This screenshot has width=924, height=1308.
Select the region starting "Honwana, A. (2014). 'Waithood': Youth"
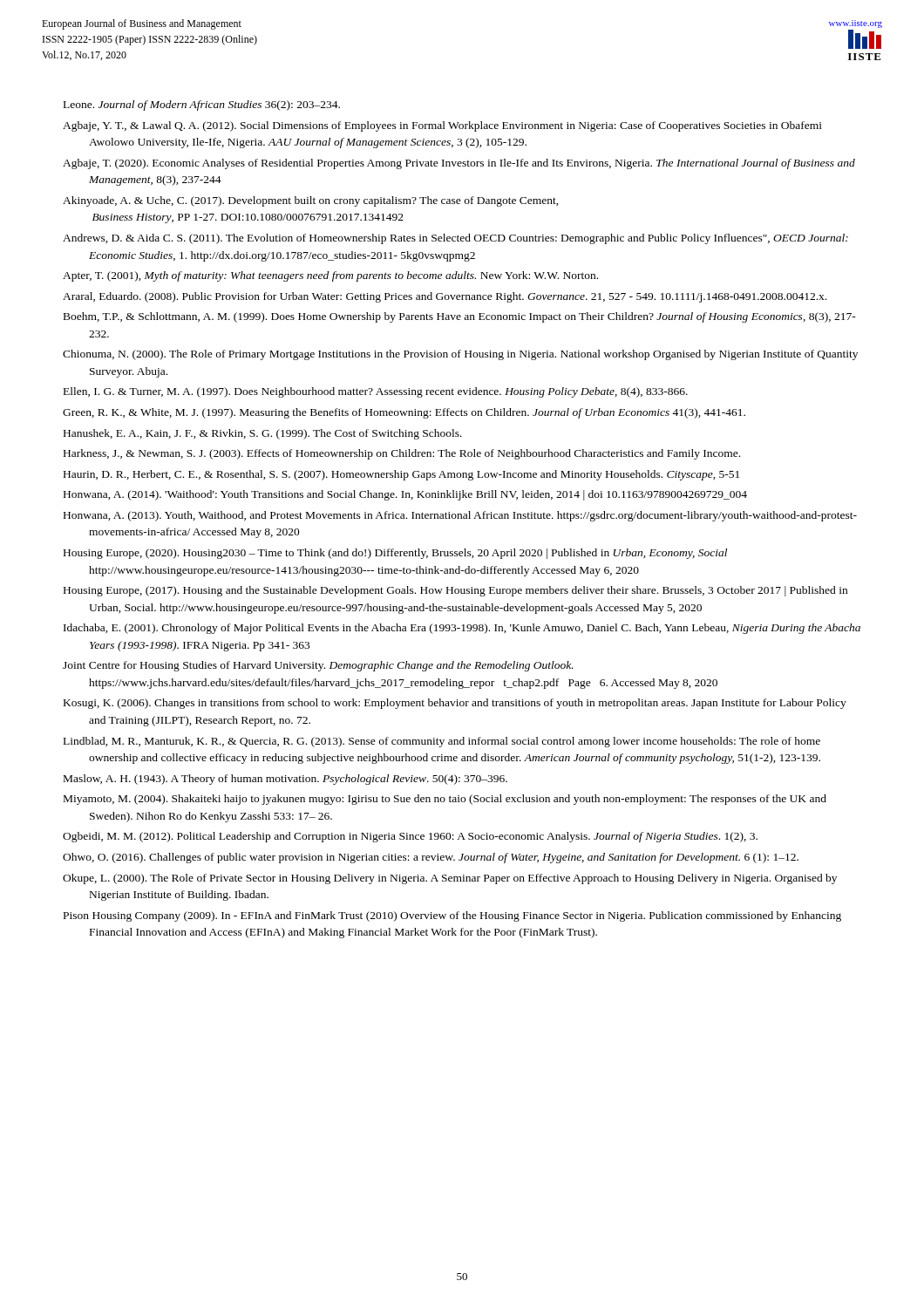pos(405,494)
